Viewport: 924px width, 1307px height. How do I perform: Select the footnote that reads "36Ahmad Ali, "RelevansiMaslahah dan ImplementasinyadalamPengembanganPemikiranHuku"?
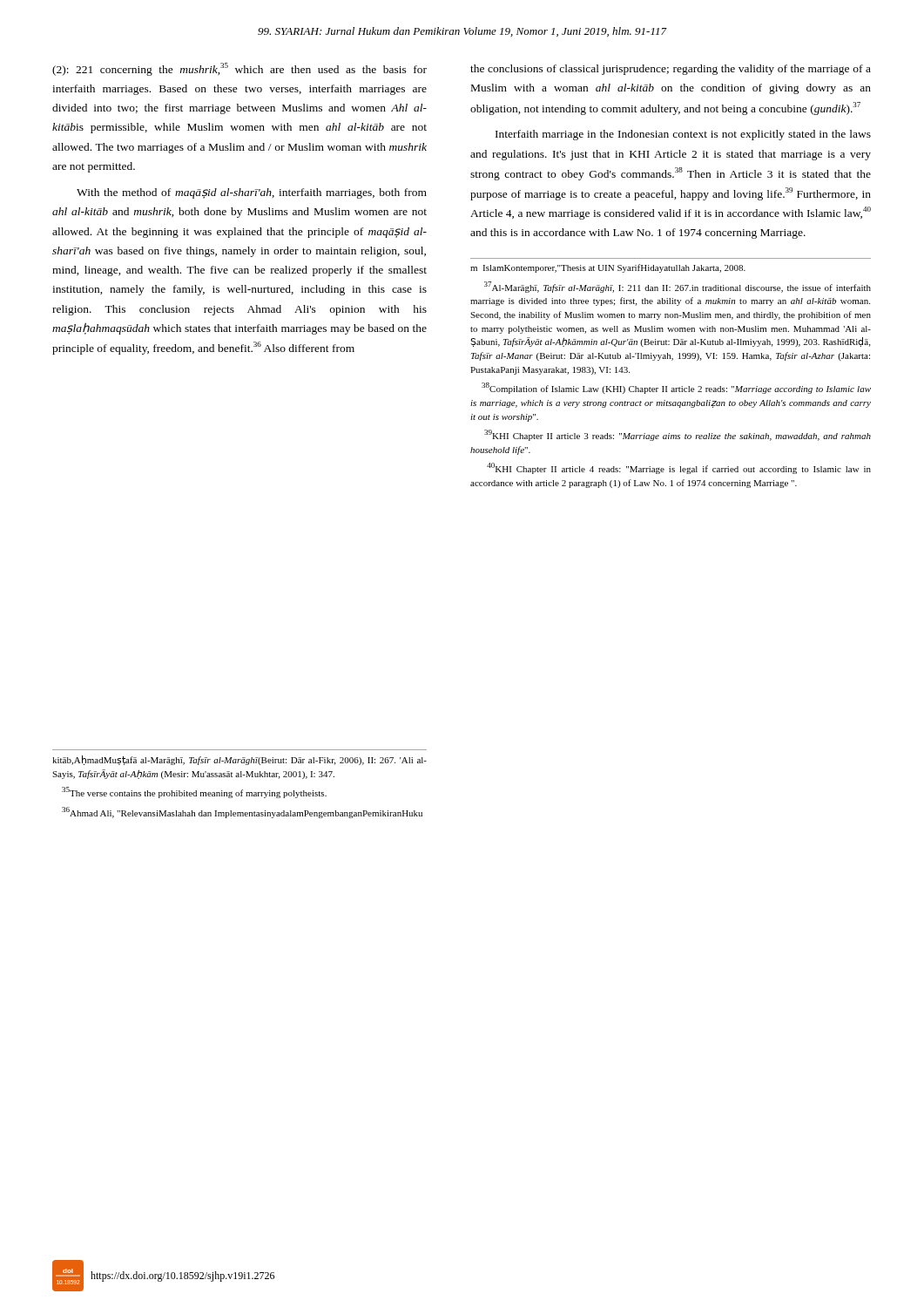[x=238, y=811]
